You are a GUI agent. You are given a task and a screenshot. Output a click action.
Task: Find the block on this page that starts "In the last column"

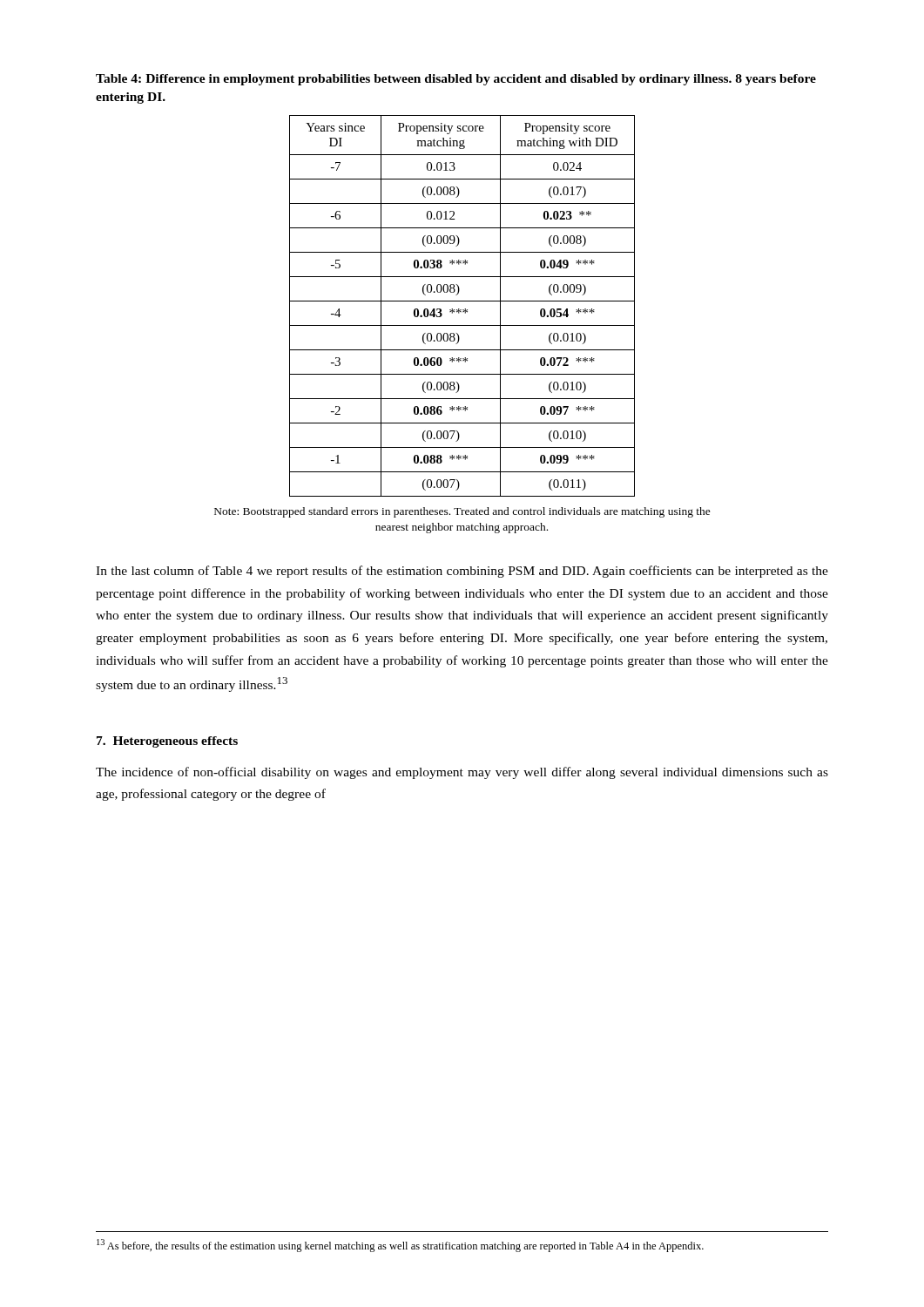(462, 628)
